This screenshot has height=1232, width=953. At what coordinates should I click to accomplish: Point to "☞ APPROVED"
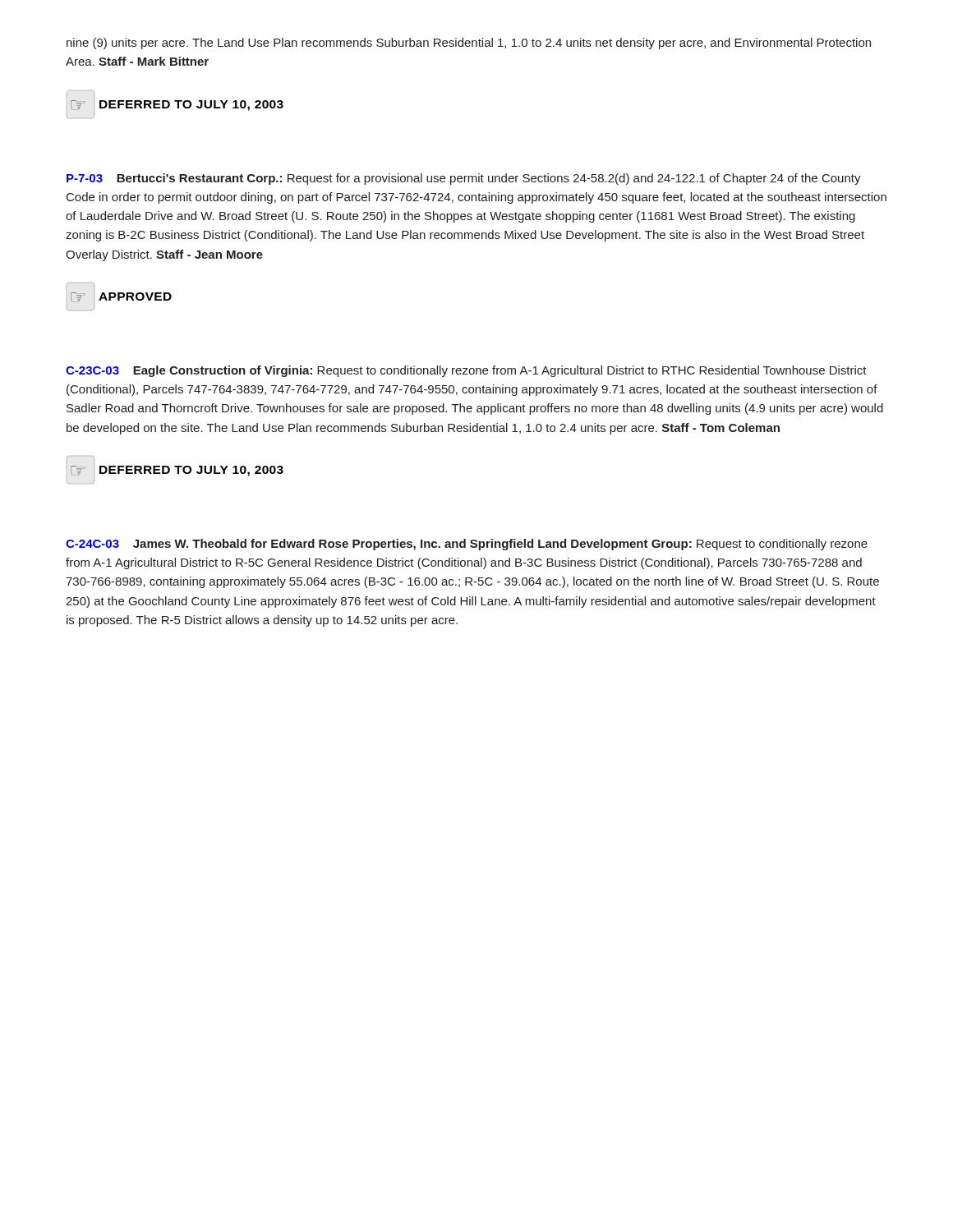[119, 296]
